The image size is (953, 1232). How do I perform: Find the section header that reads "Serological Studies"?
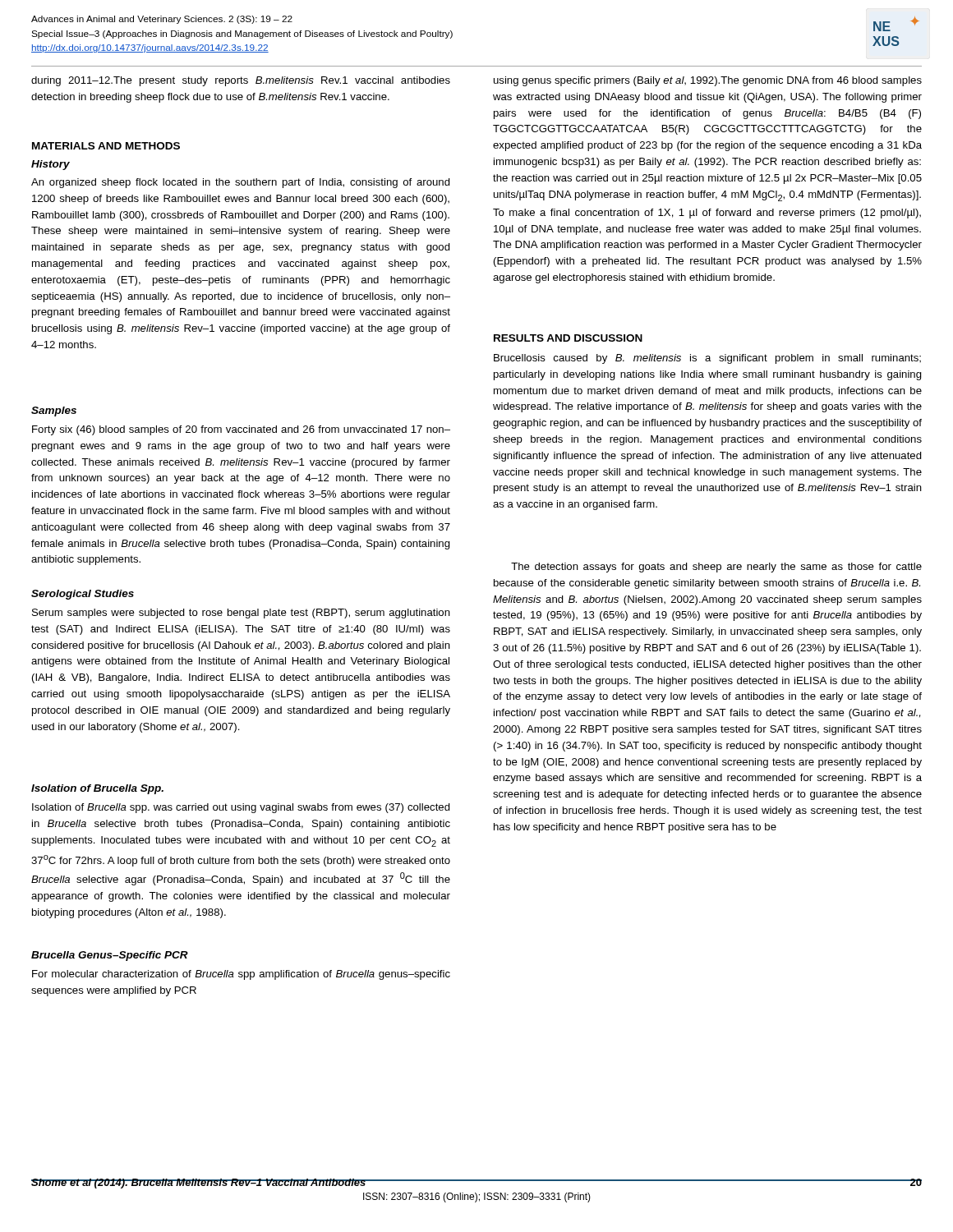[x=83, y=593]
